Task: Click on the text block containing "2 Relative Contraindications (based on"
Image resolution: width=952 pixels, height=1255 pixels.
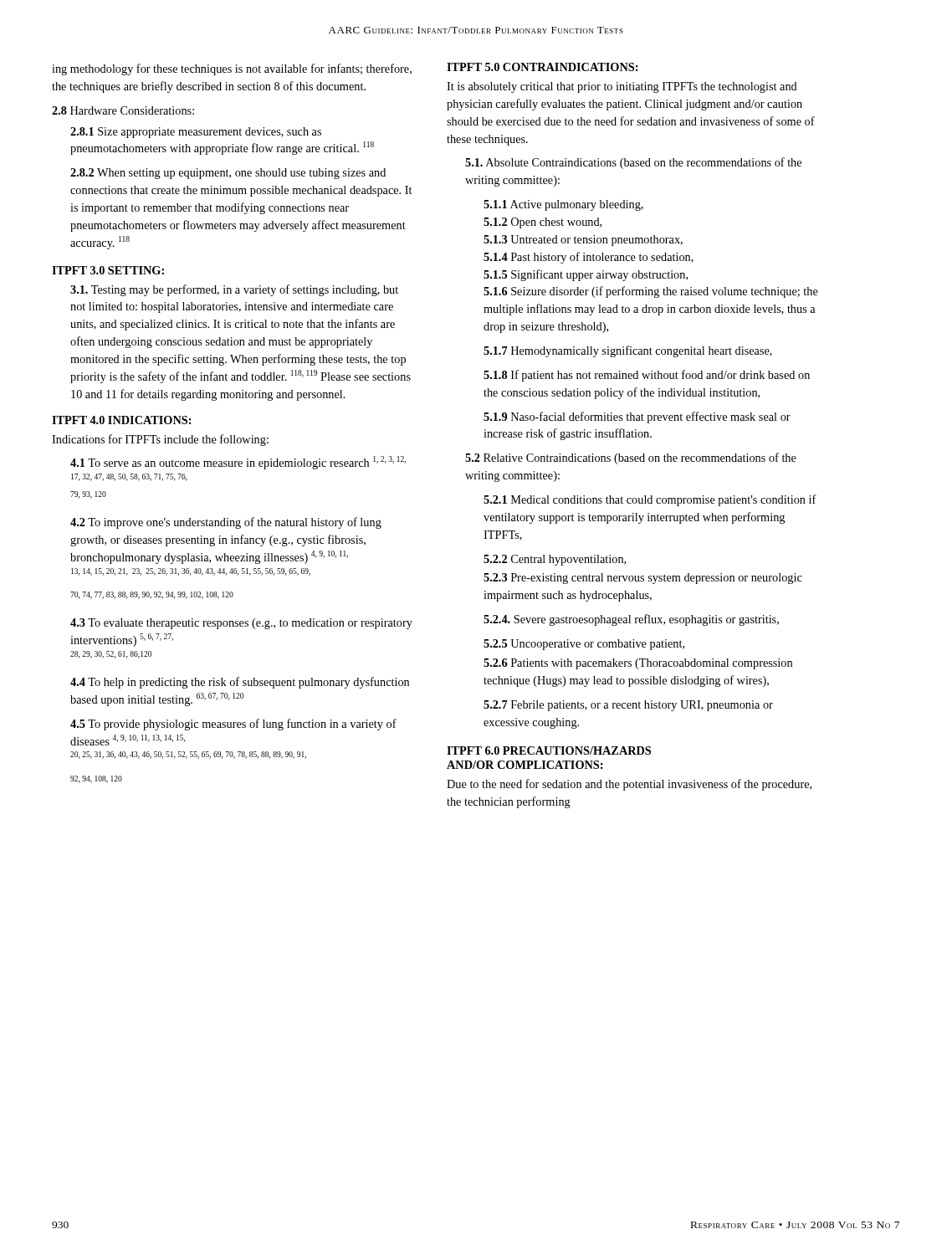Action: coord(643,467)
